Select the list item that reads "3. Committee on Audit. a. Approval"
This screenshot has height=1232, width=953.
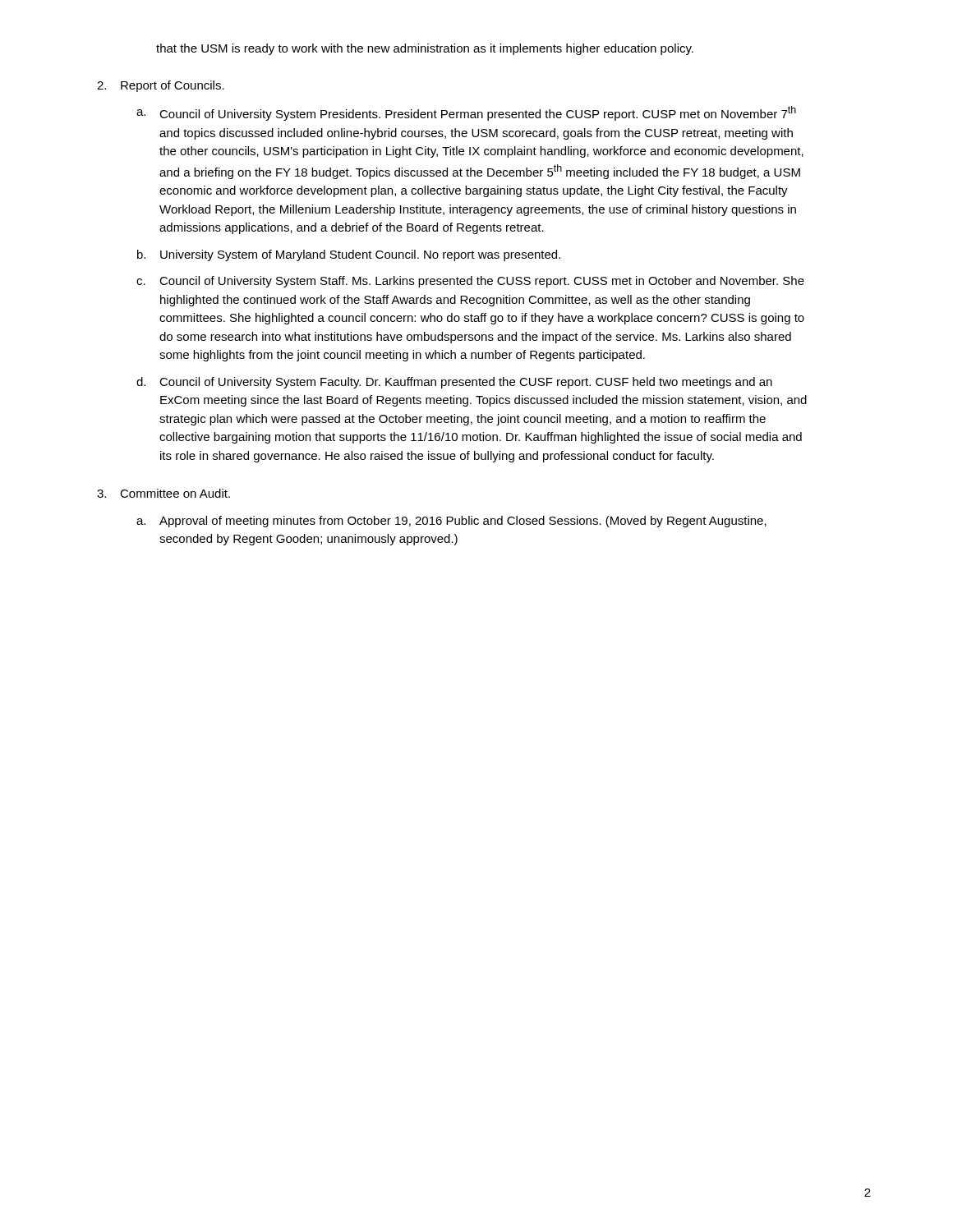[454, 521]
